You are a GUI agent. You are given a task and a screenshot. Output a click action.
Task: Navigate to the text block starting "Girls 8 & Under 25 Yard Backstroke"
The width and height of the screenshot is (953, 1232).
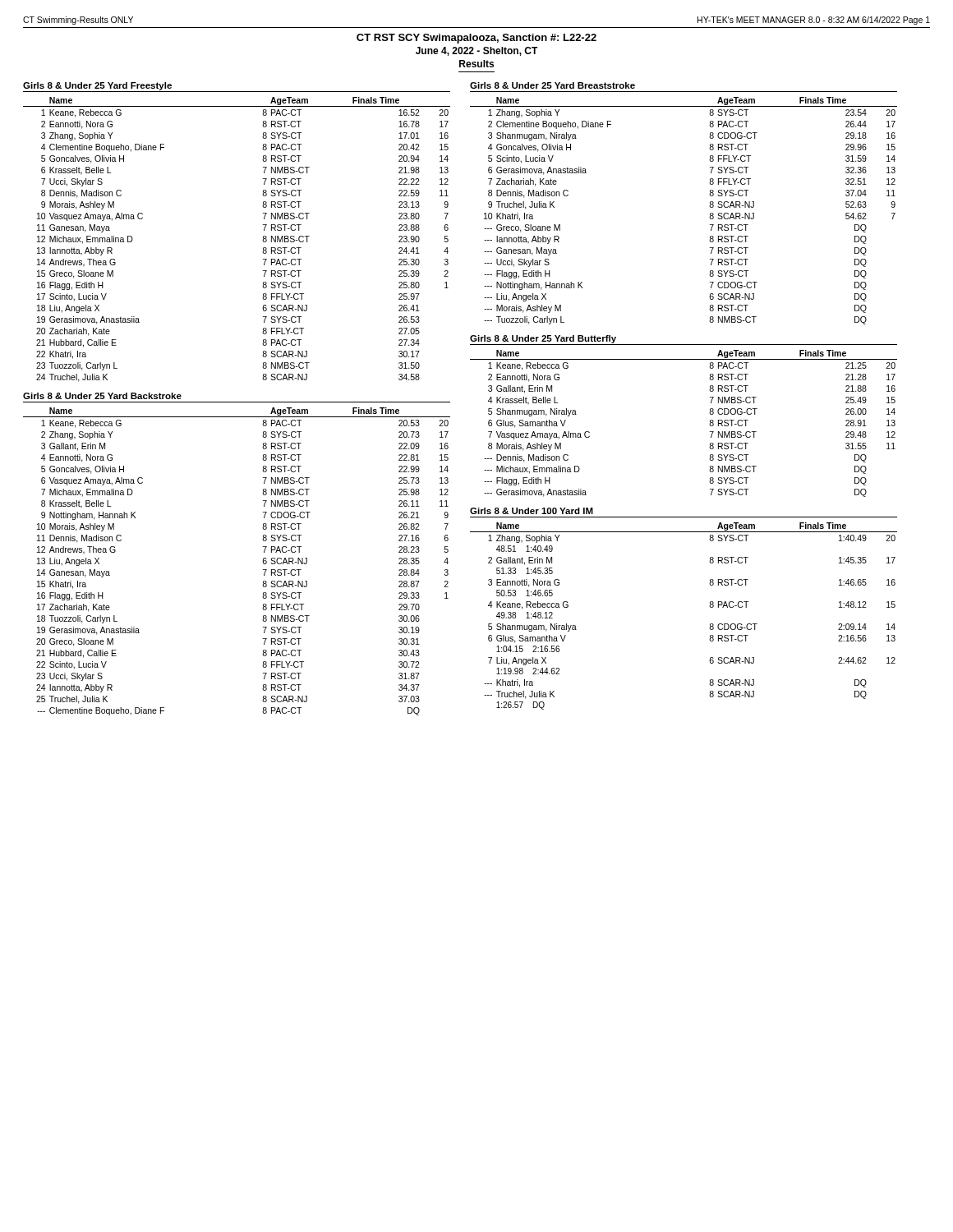tap(102, 396)
